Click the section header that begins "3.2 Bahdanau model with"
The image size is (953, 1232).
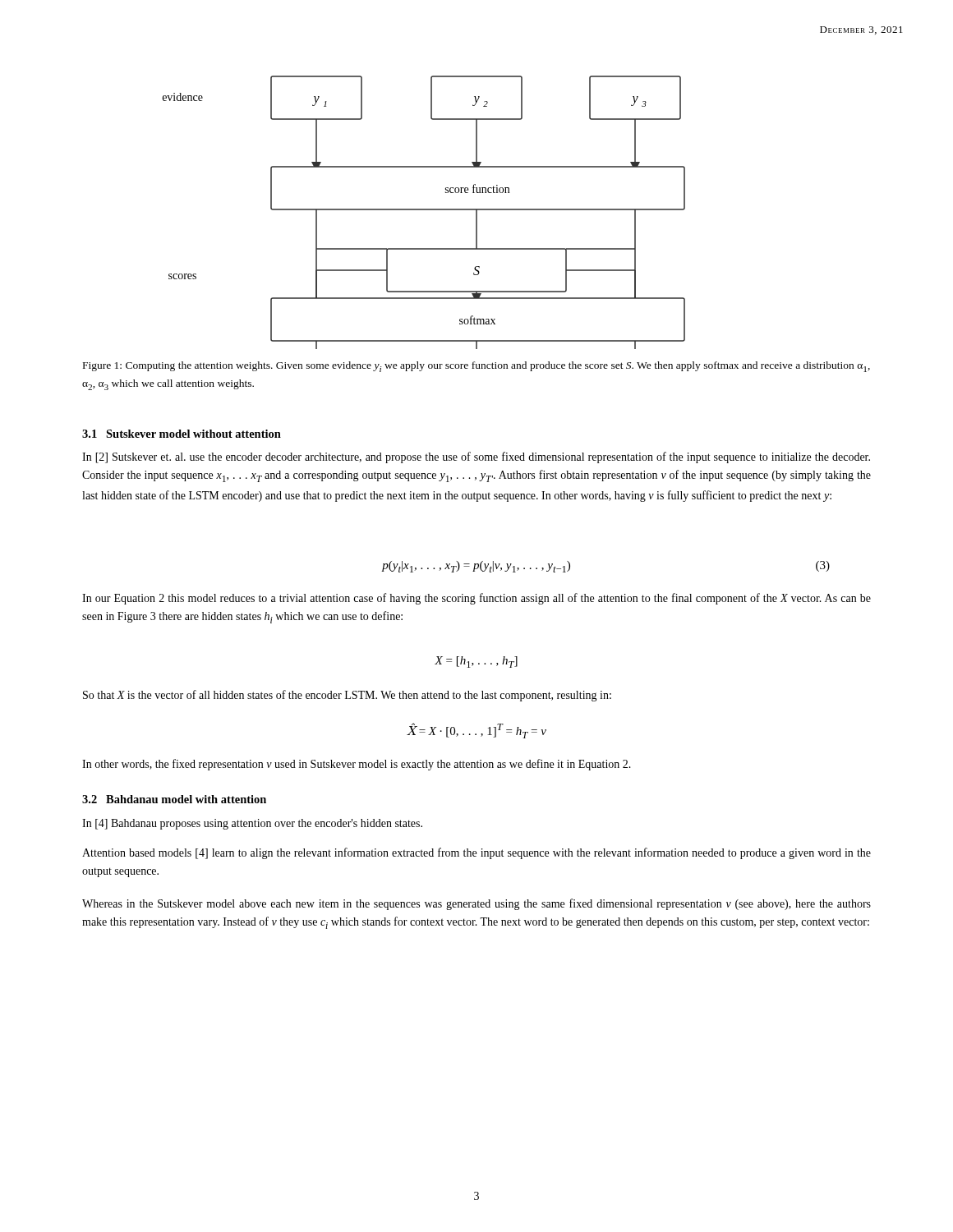tap(174, 799)
